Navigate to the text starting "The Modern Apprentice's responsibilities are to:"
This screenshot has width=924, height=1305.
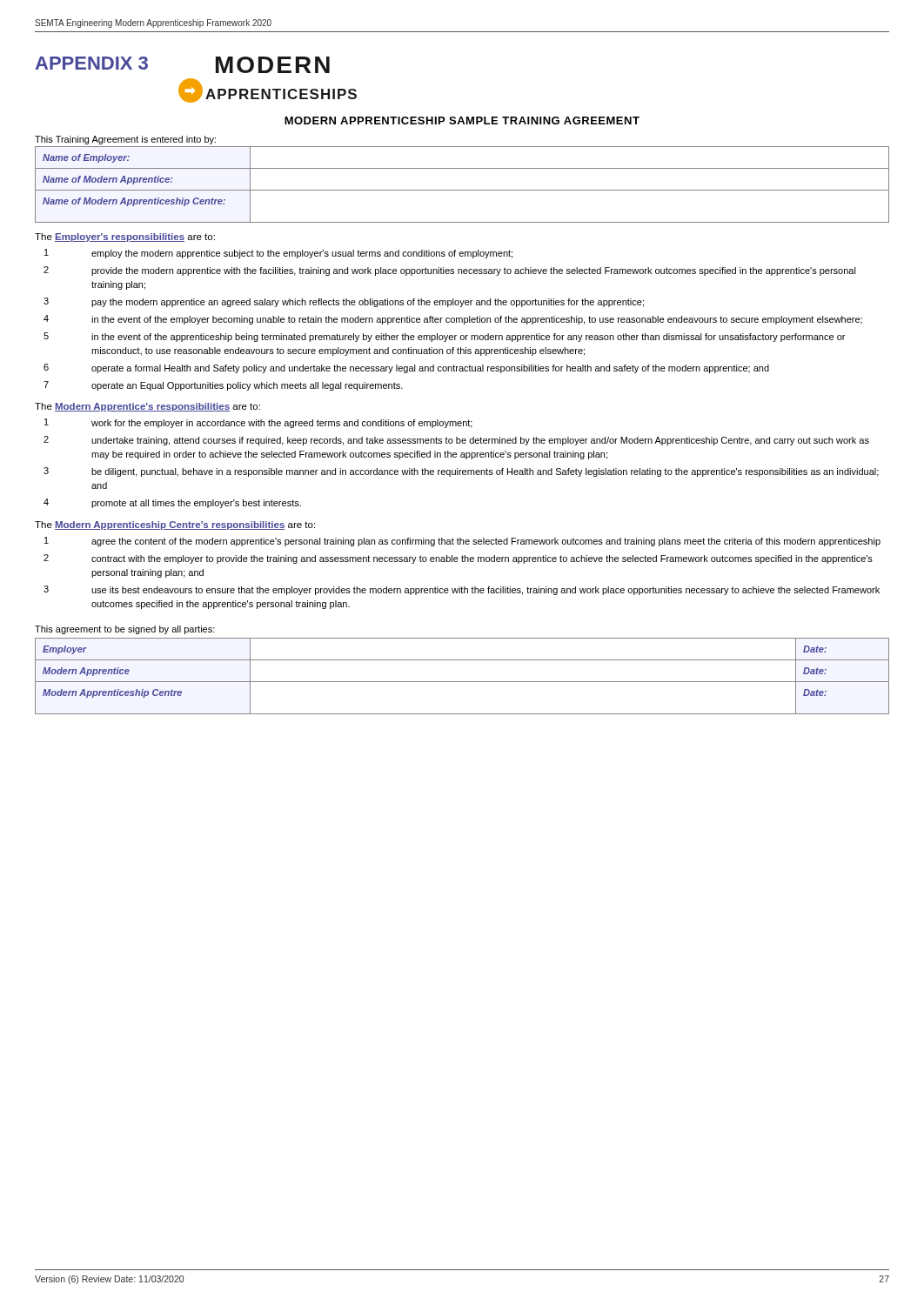coord(148,407)
